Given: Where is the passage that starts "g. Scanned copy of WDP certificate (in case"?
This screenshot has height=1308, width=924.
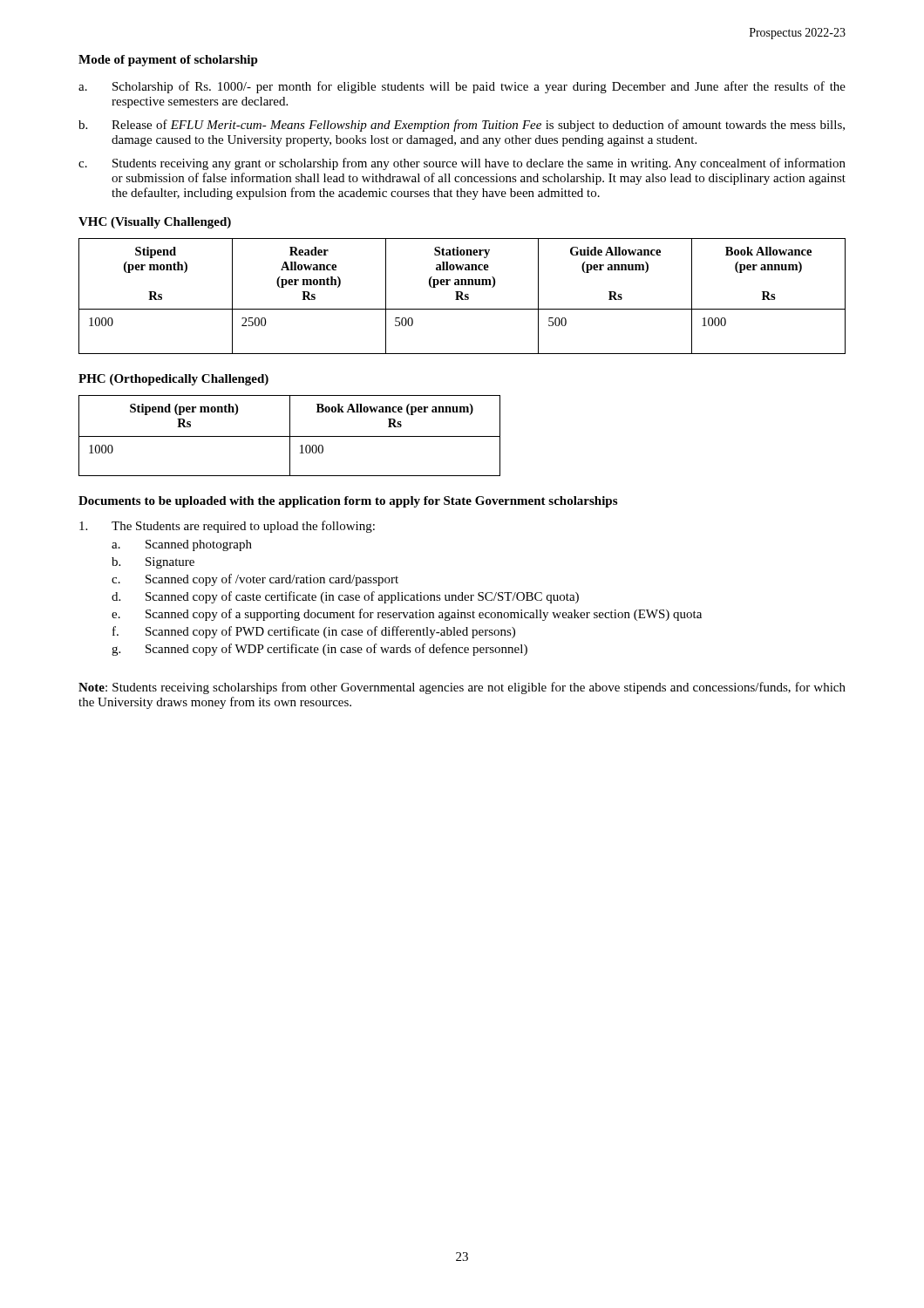Looking at the screenshot, I should coord(479,649).
